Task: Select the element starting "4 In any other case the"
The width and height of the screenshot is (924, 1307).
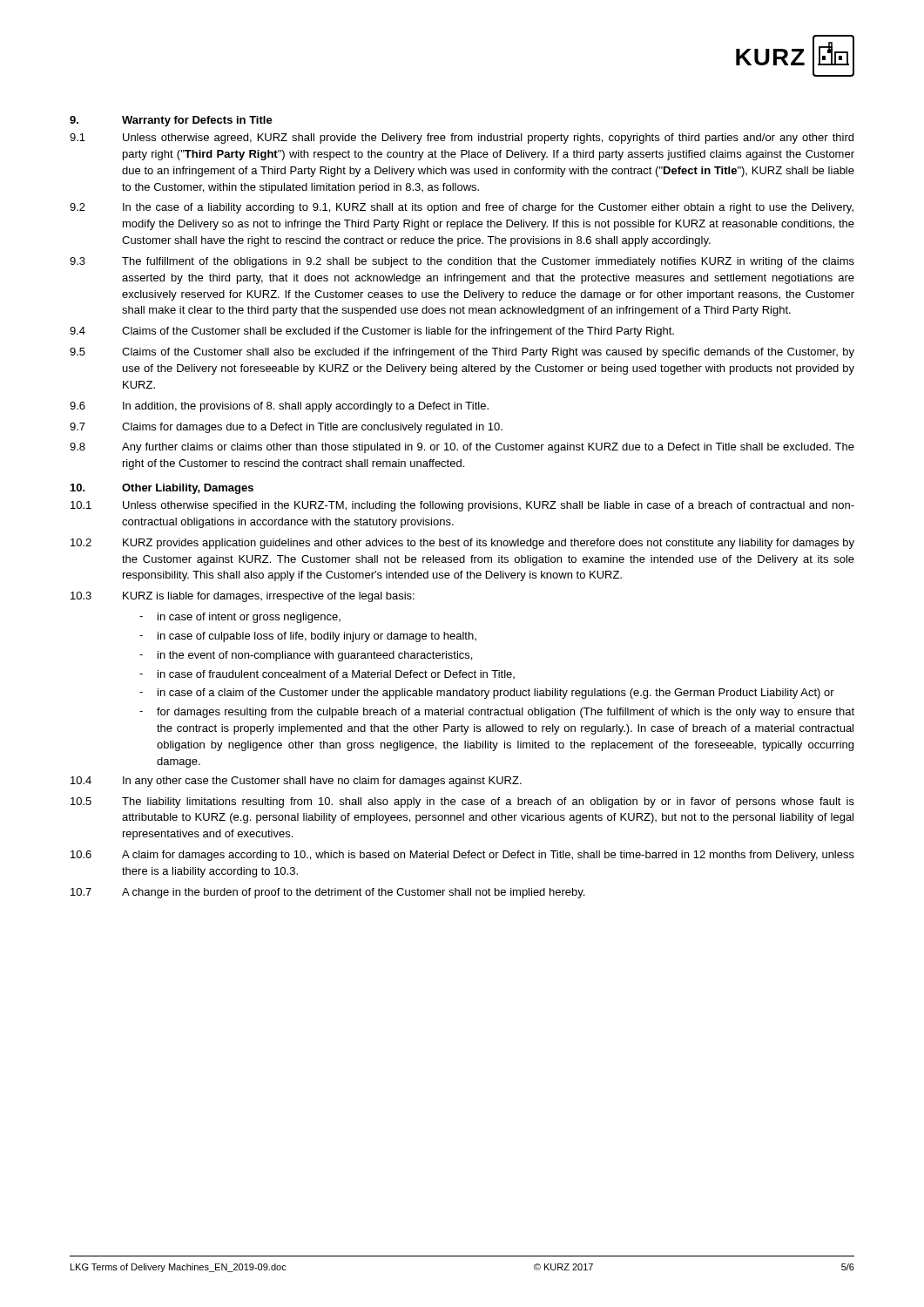Action: click(x=462, y=781)
